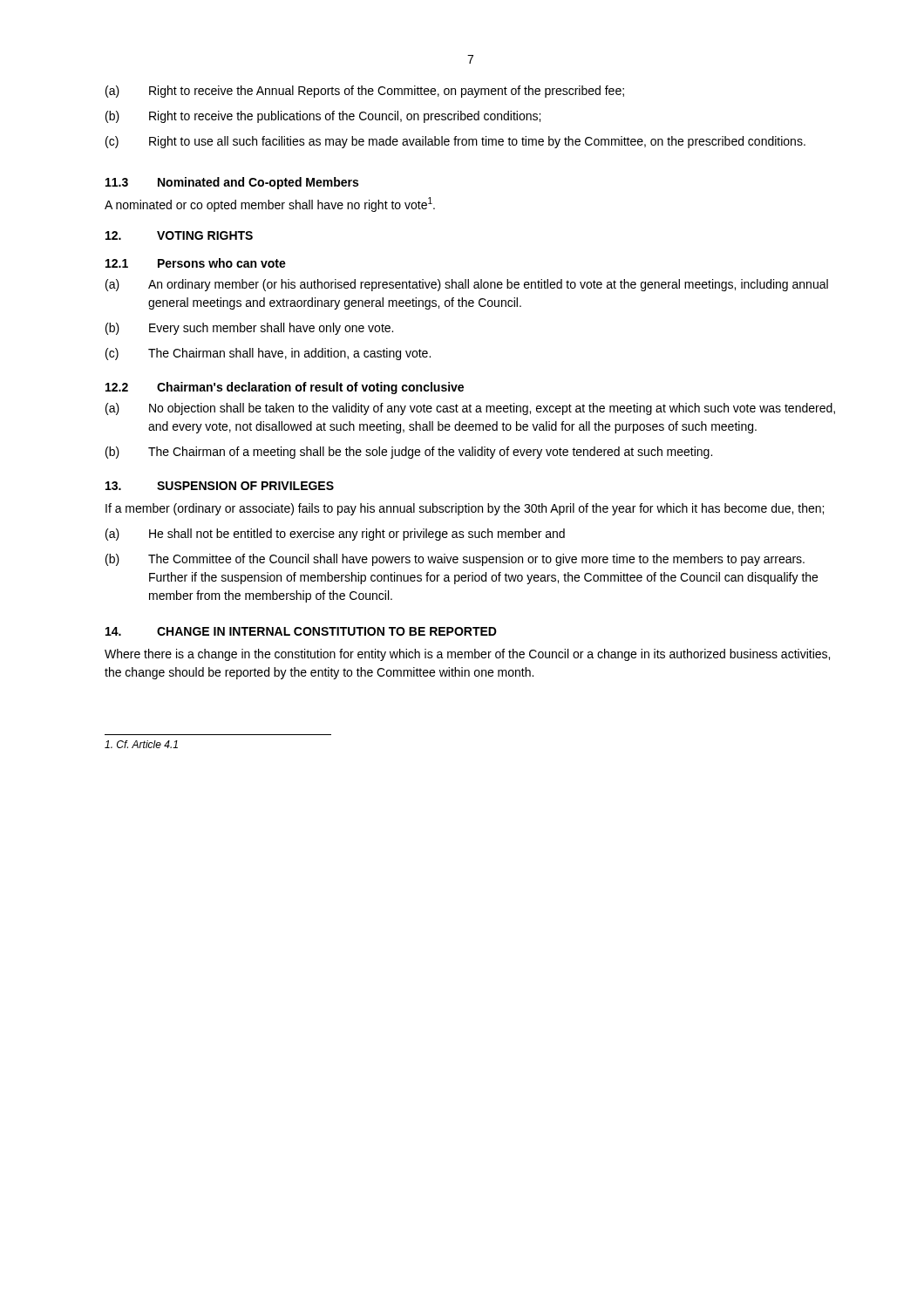Viewport: 924px width, 1308px height.
Task: Find the footnote that says "Cf. Article 4.1"
Action: pyautogui.click(x=142, y=744)
